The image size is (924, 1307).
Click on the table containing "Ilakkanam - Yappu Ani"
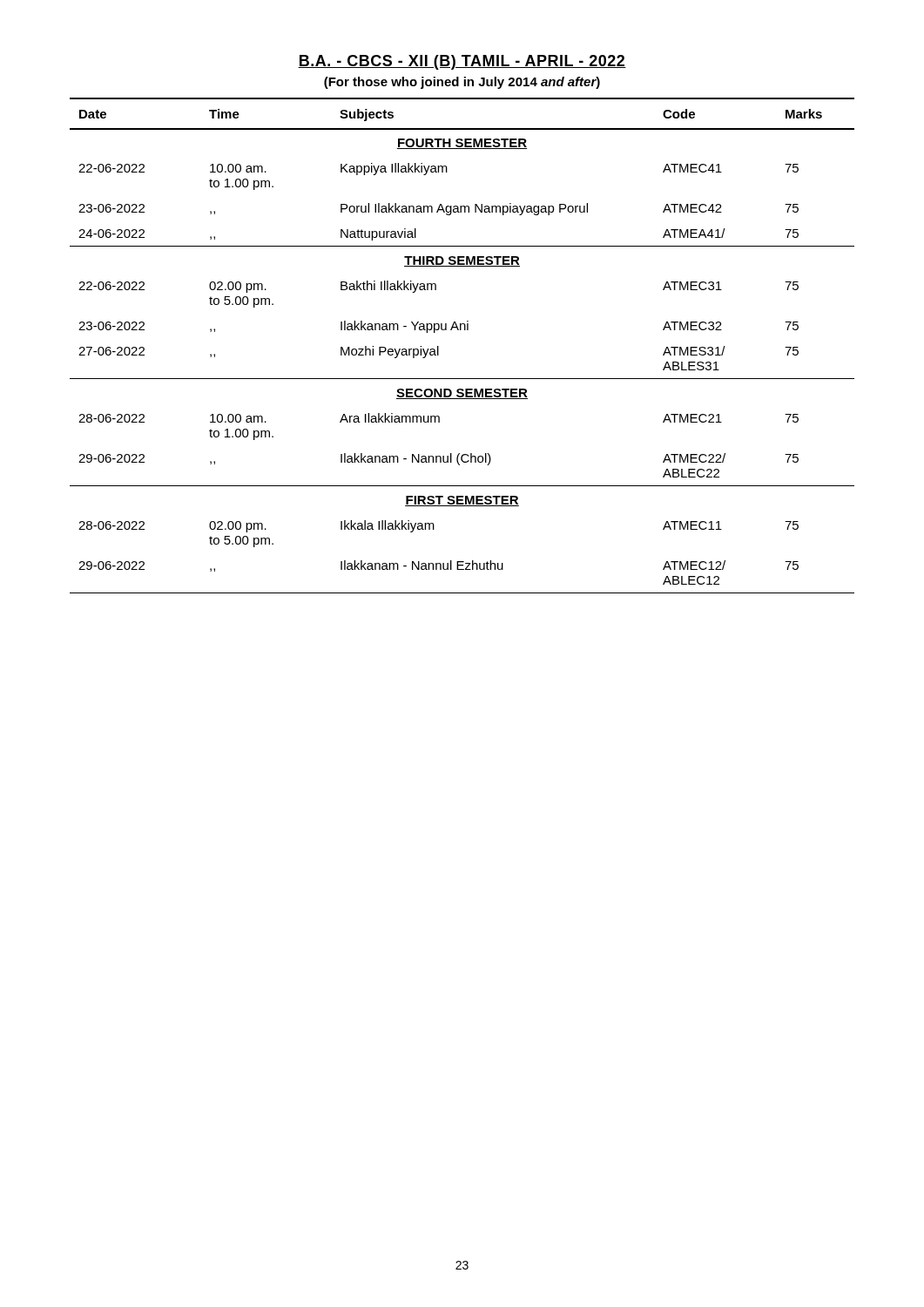(x=462, y=346)
